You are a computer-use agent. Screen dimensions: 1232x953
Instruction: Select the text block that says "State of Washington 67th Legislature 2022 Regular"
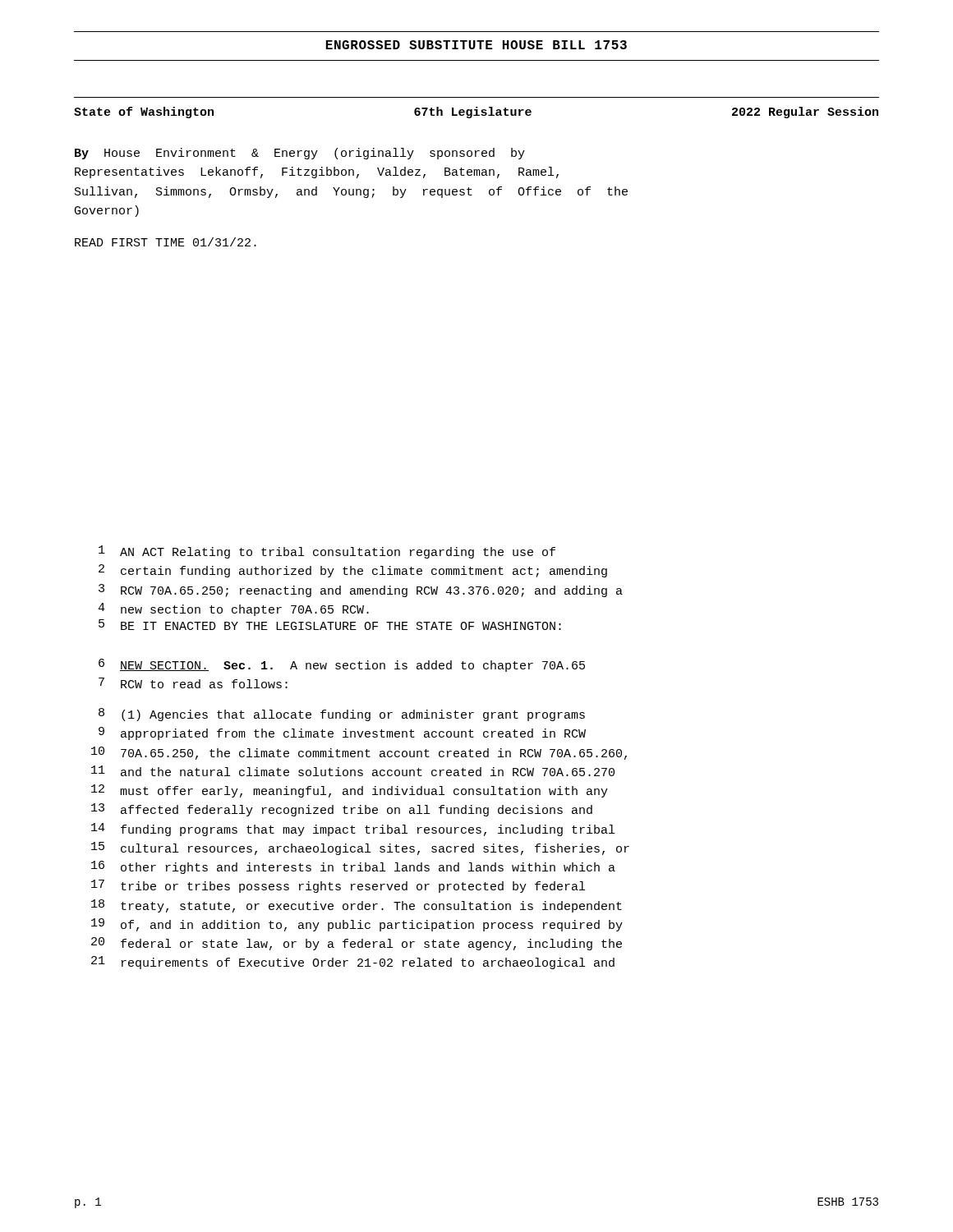click(x=476, y=108)
